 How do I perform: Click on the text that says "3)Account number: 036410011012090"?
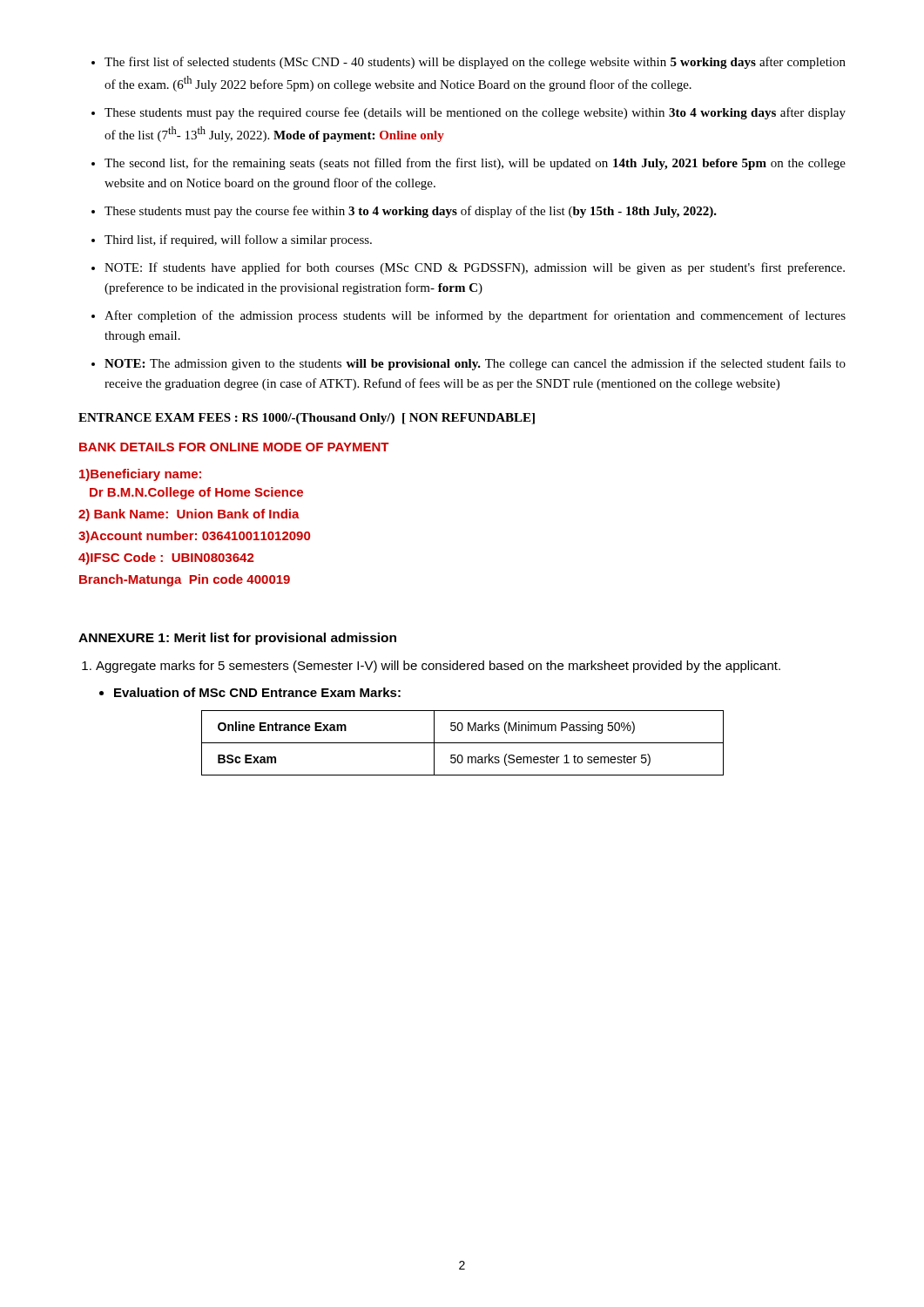point(195,535)
